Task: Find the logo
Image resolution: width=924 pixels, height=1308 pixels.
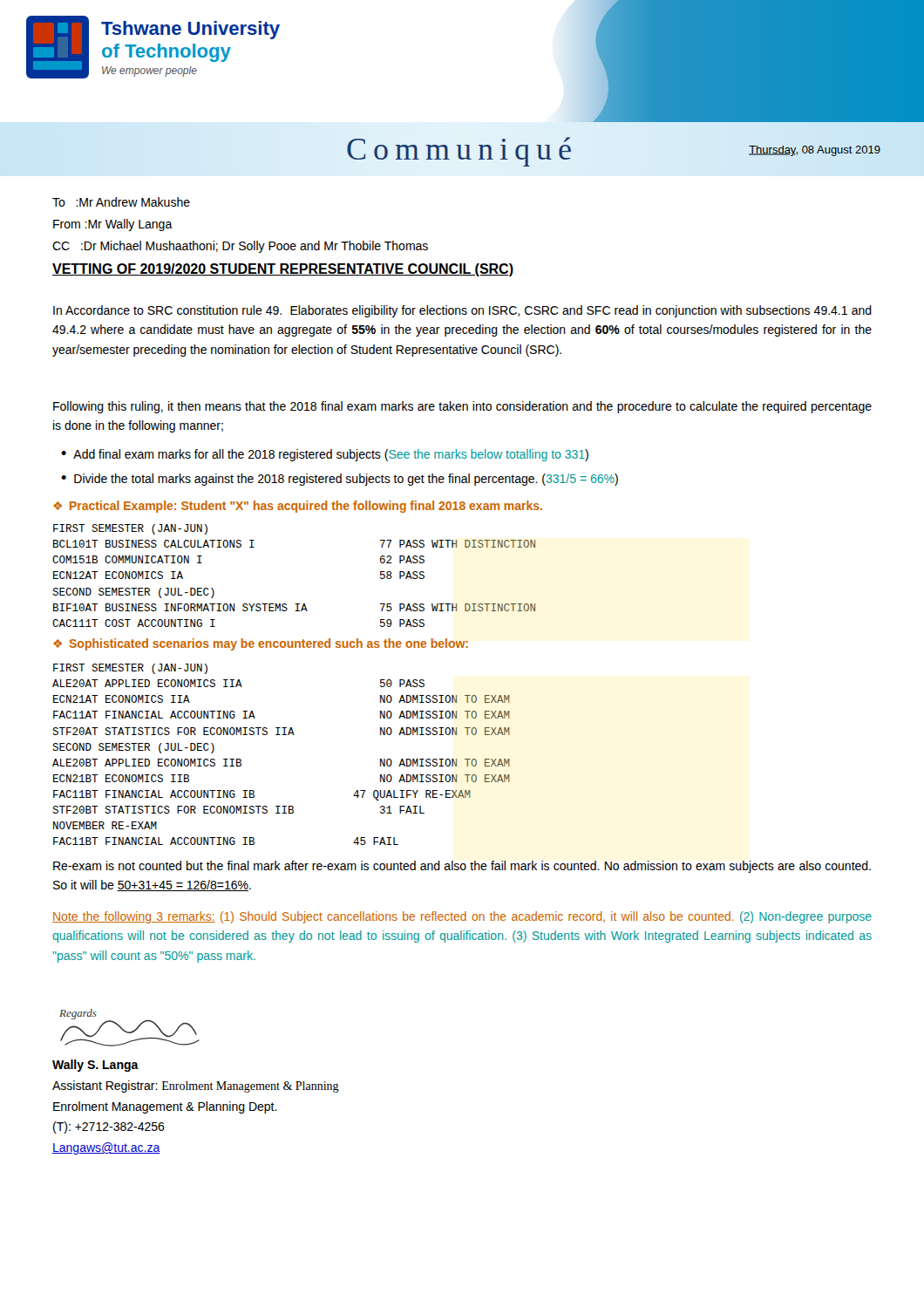Action: (x=153, y=47)
